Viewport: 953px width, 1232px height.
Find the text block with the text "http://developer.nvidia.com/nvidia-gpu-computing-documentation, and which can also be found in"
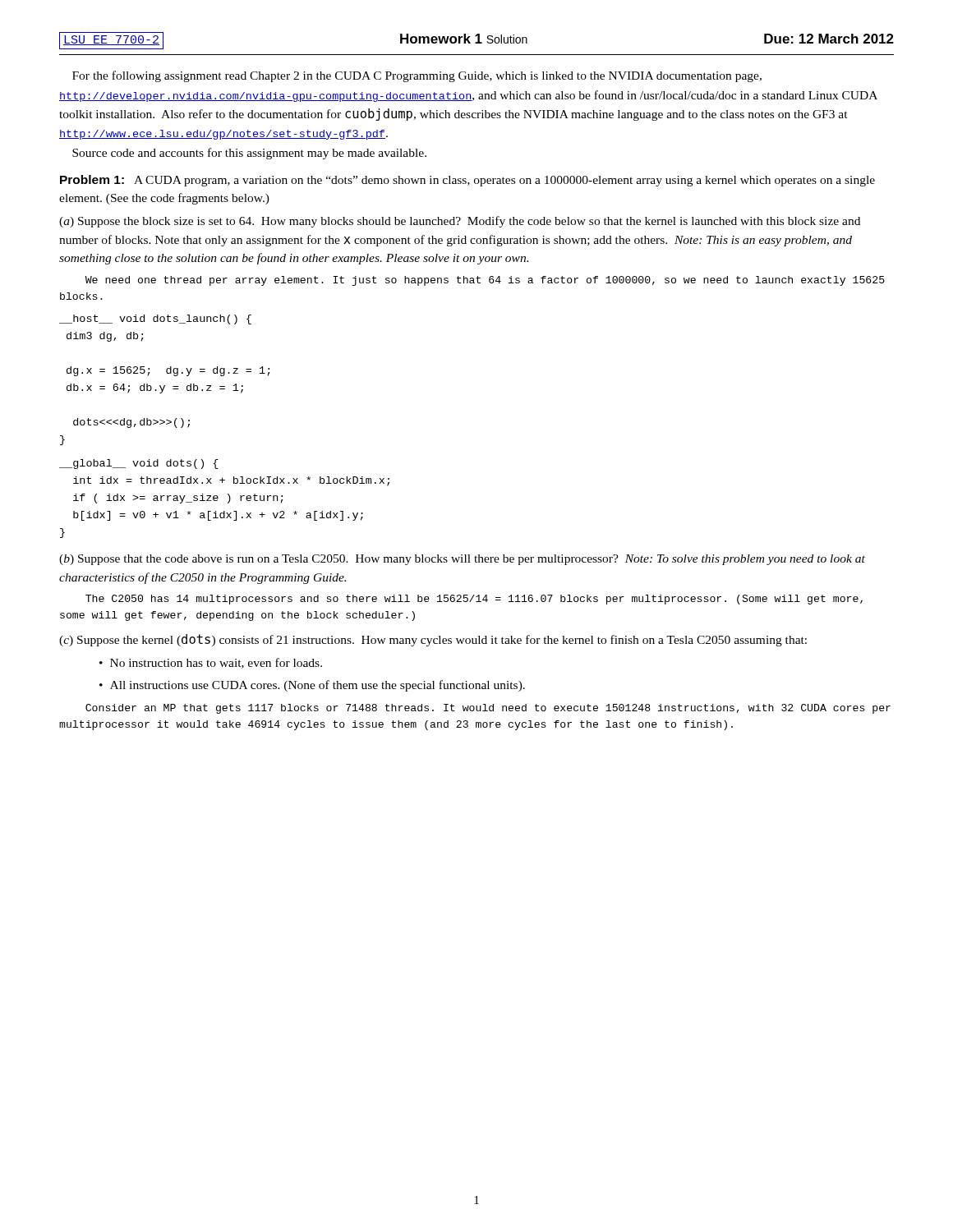pos(468,114)
